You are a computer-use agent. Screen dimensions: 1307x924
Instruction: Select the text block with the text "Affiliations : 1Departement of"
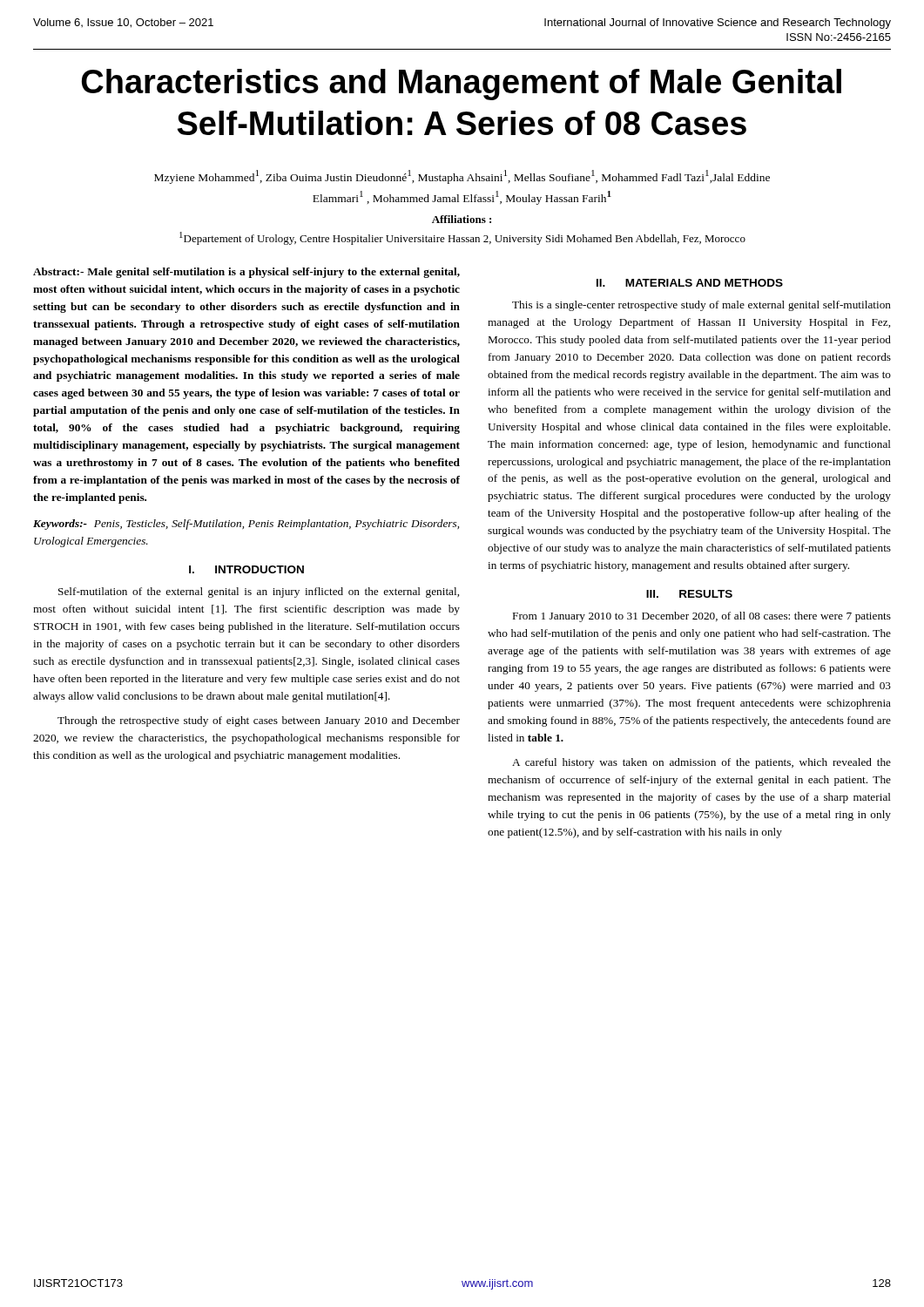pyautogui.click(x=462, y=229)
